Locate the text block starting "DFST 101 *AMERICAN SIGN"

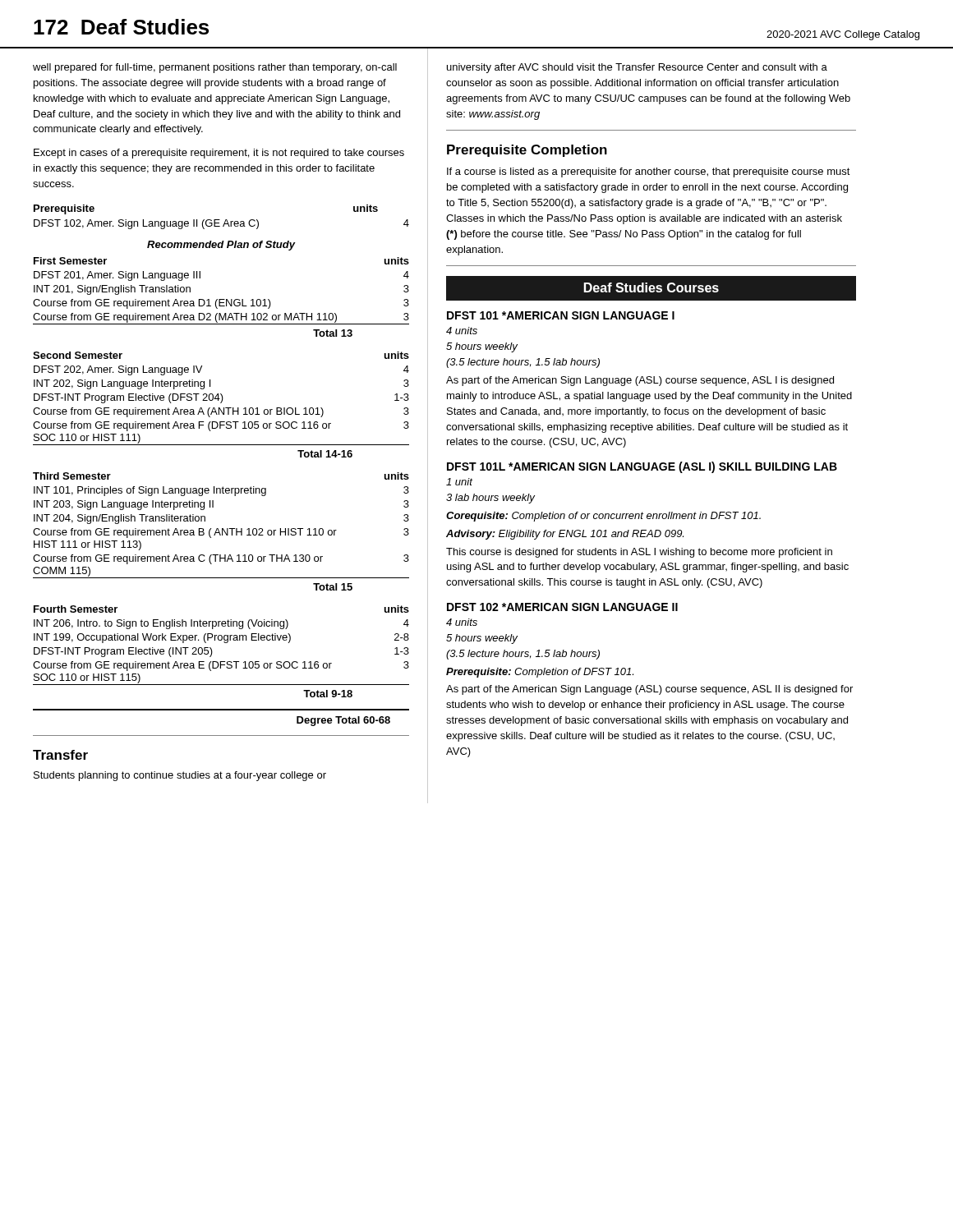tap(651, 316)
